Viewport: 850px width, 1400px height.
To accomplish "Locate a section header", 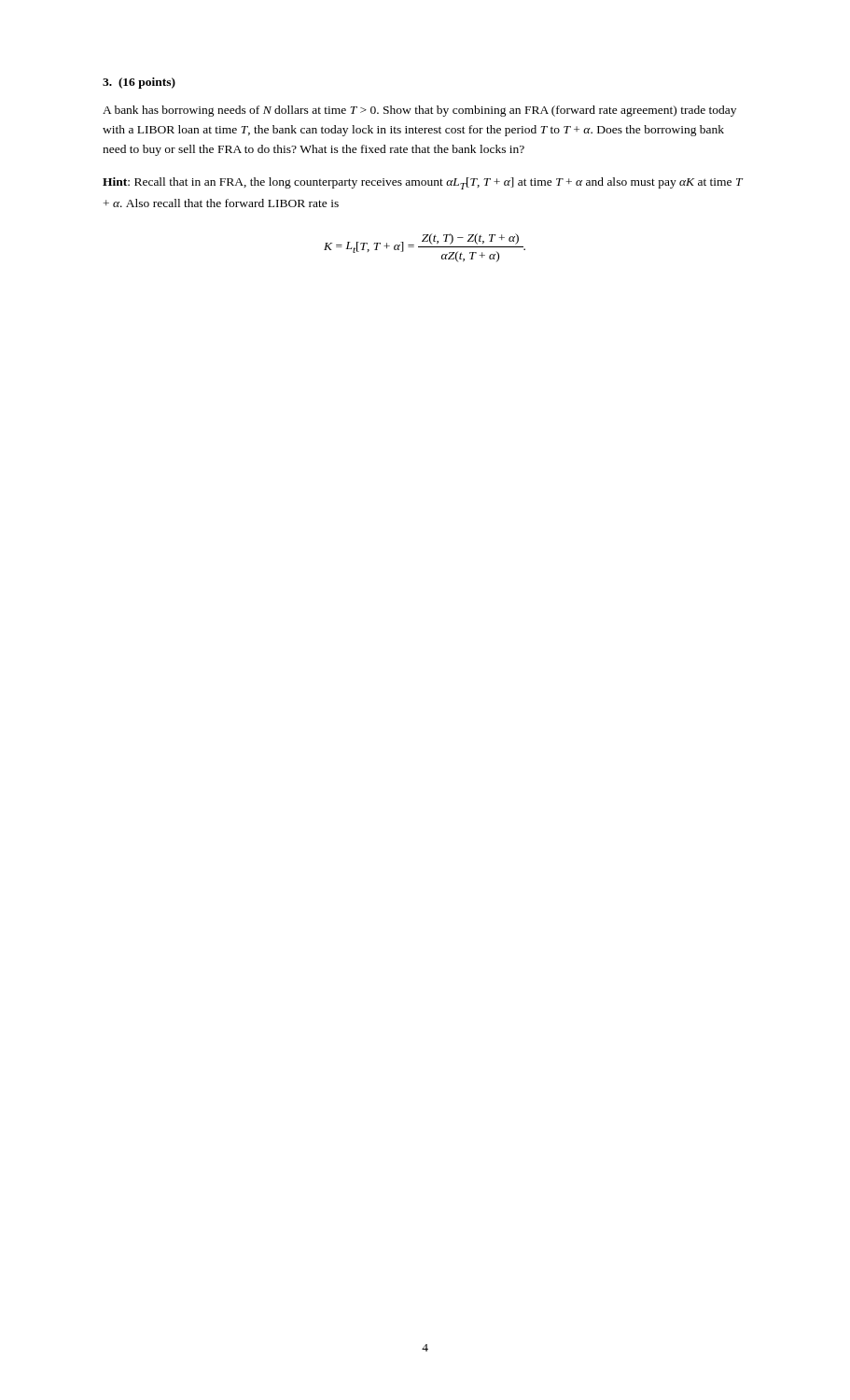I will pyautogui.click(x=139, y=82).
